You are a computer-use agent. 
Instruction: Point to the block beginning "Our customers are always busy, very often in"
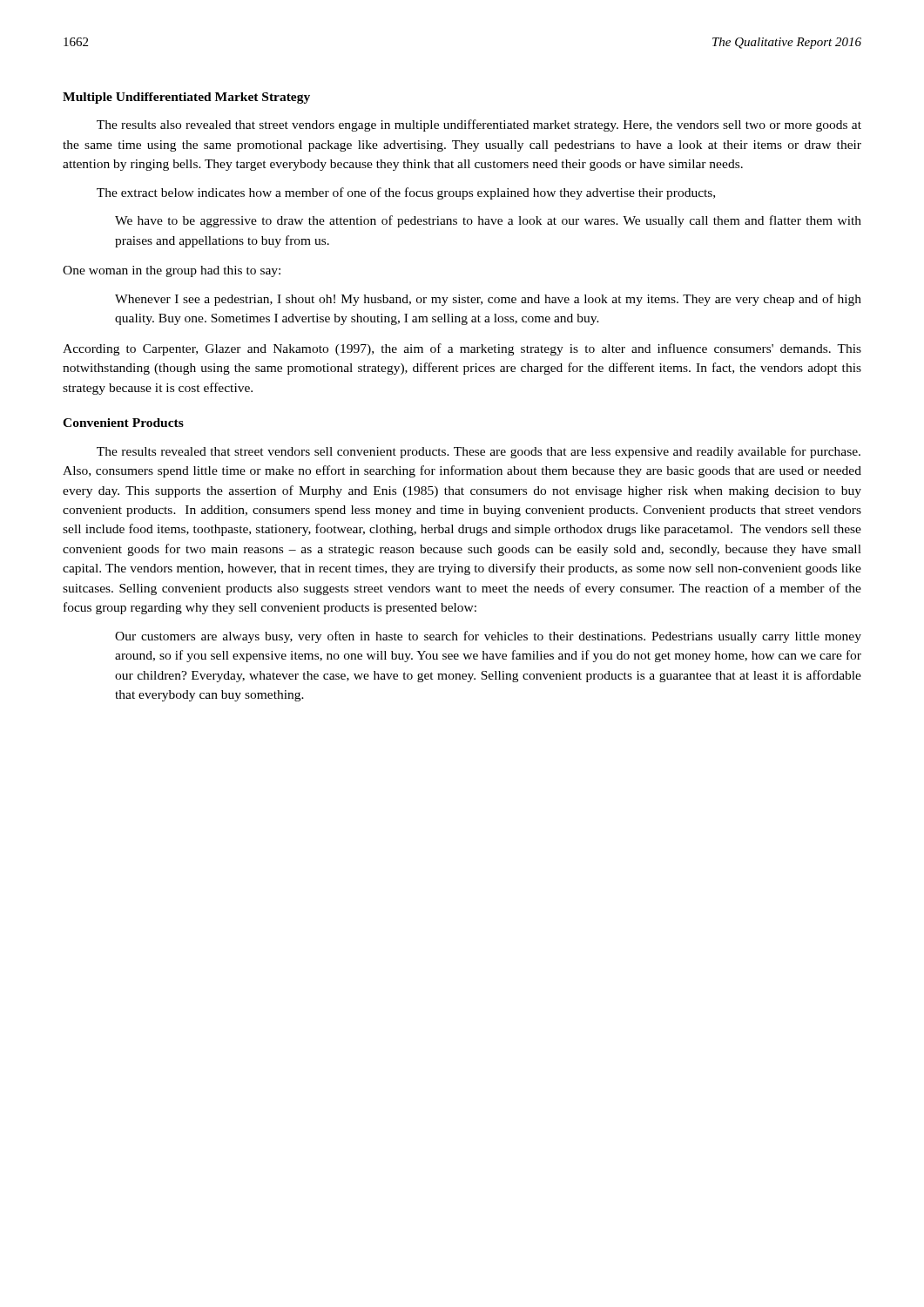coord(488,665)
